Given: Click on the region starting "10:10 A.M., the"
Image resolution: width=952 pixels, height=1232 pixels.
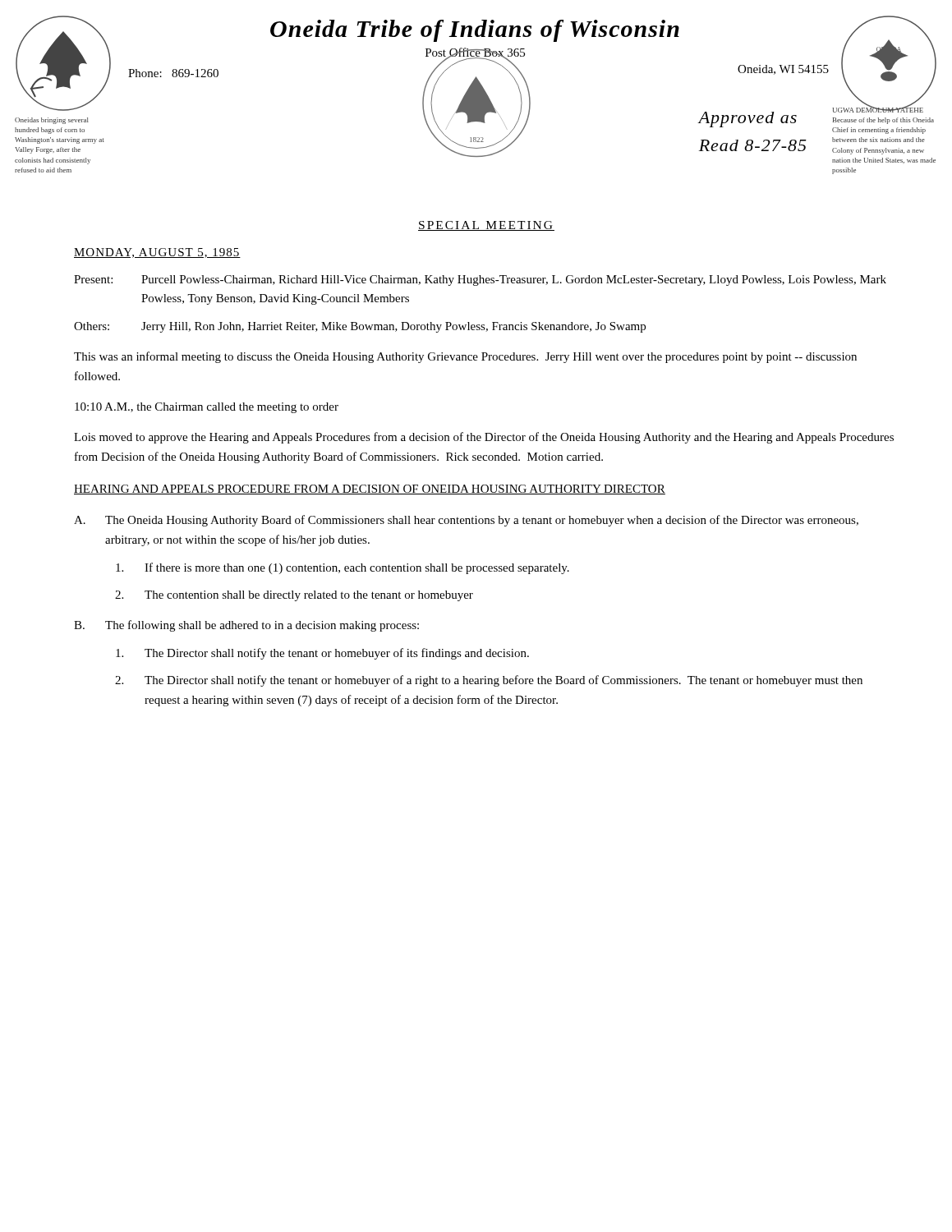Looking at the screenshot, I should click(x=206, y=406).
